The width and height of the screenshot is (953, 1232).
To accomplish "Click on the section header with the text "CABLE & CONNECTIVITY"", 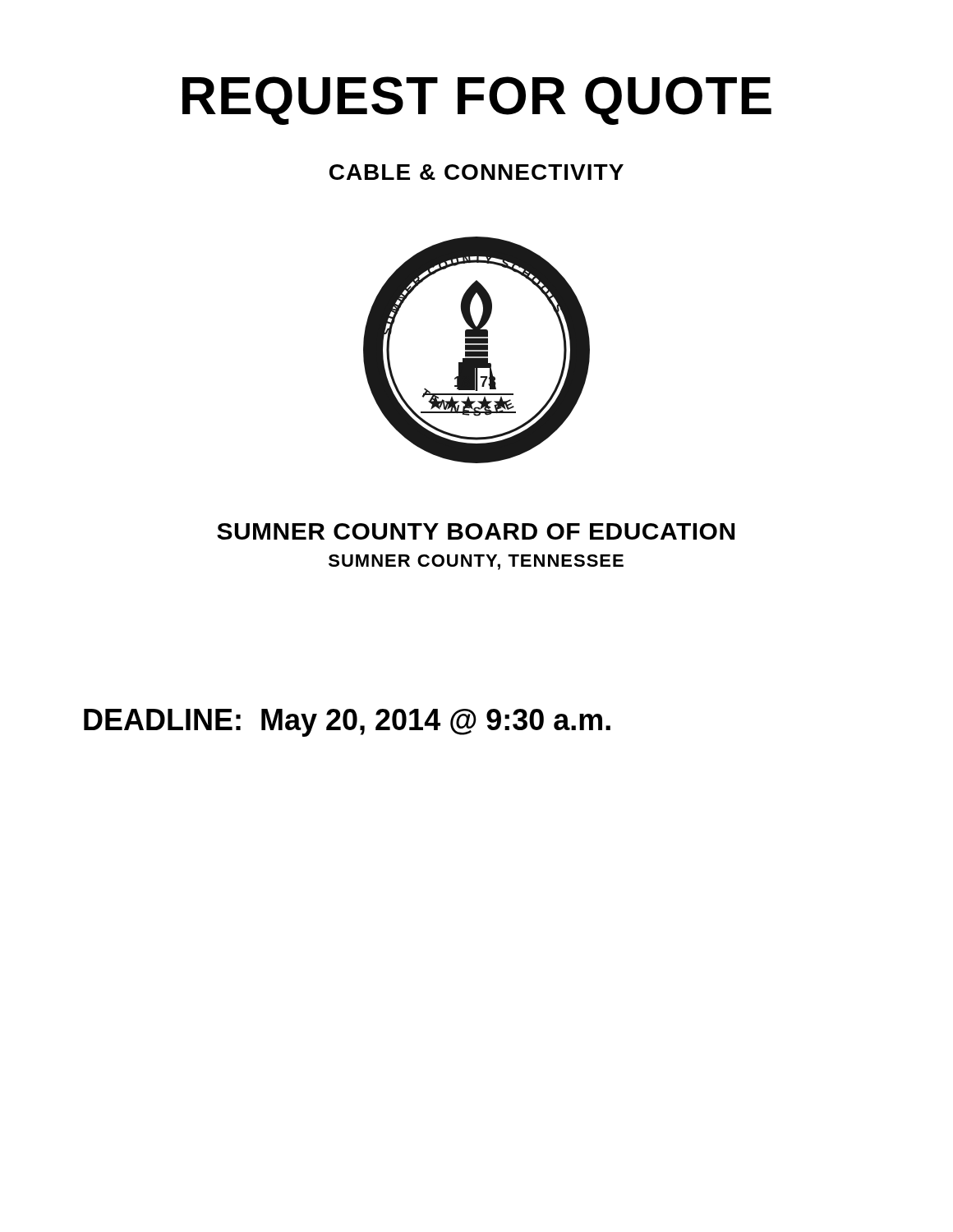I will click(476, 172).
